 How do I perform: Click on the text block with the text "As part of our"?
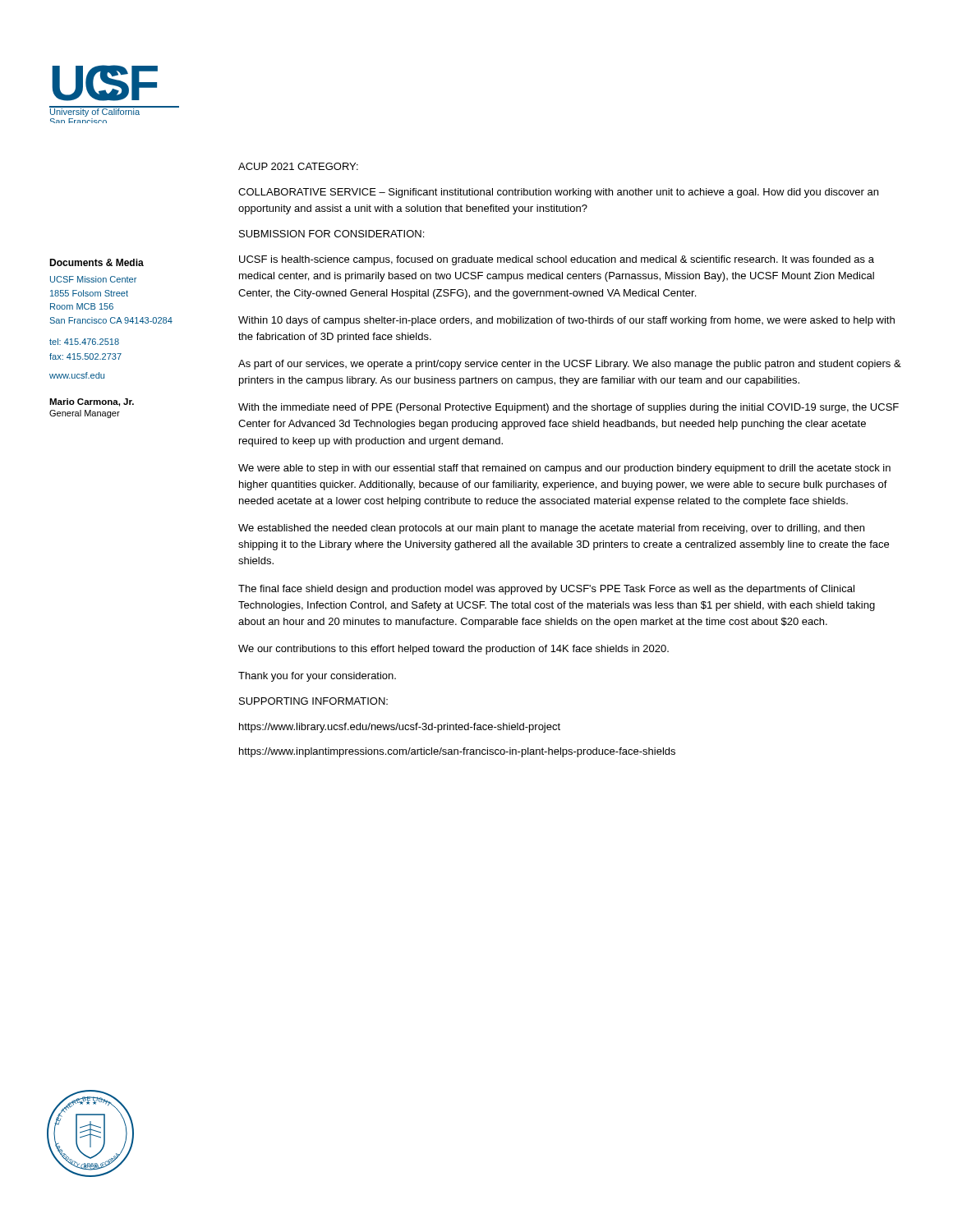pos(570,372)
